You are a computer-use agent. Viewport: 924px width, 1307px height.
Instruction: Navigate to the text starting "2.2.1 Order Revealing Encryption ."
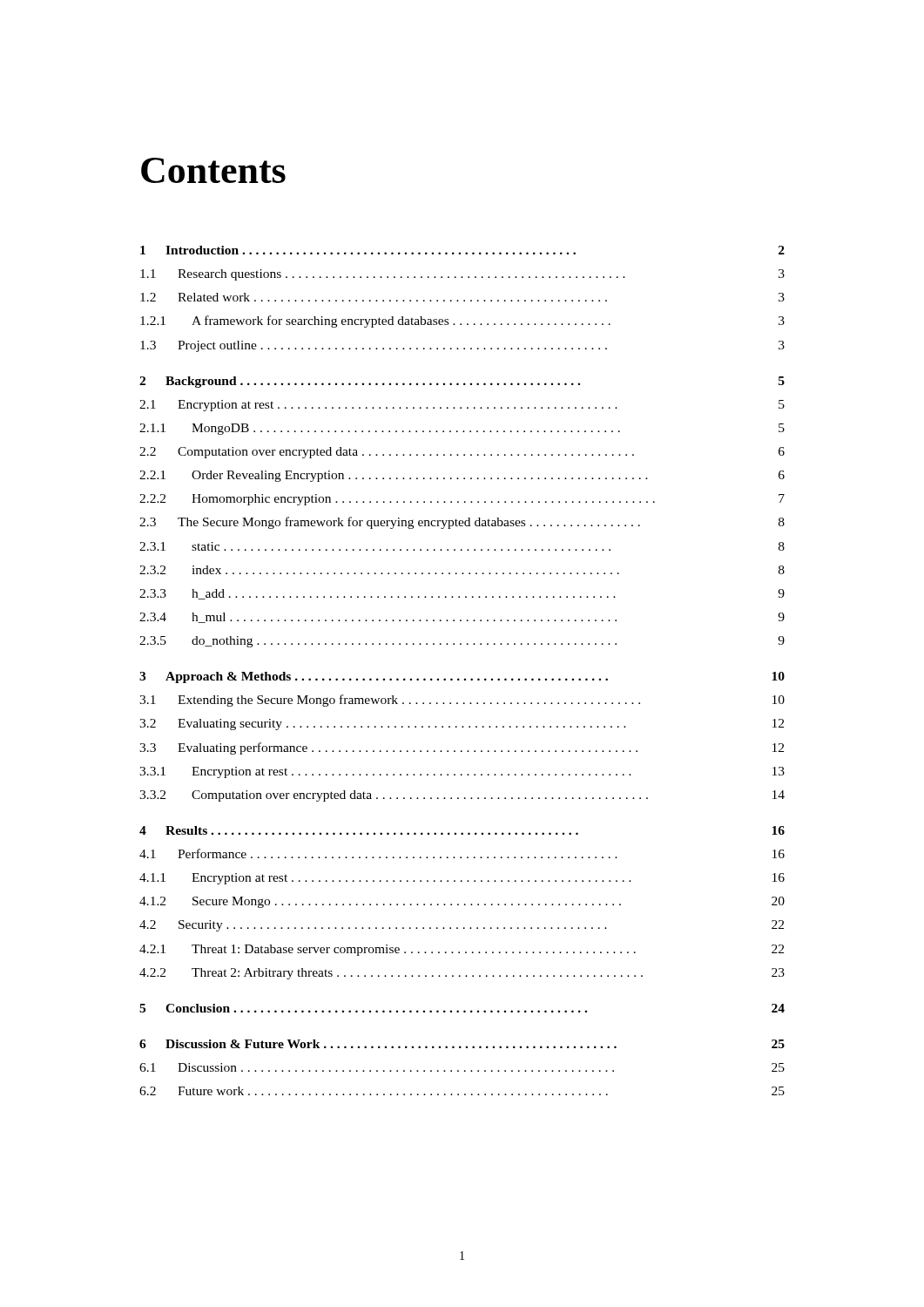tap(462, 475)
